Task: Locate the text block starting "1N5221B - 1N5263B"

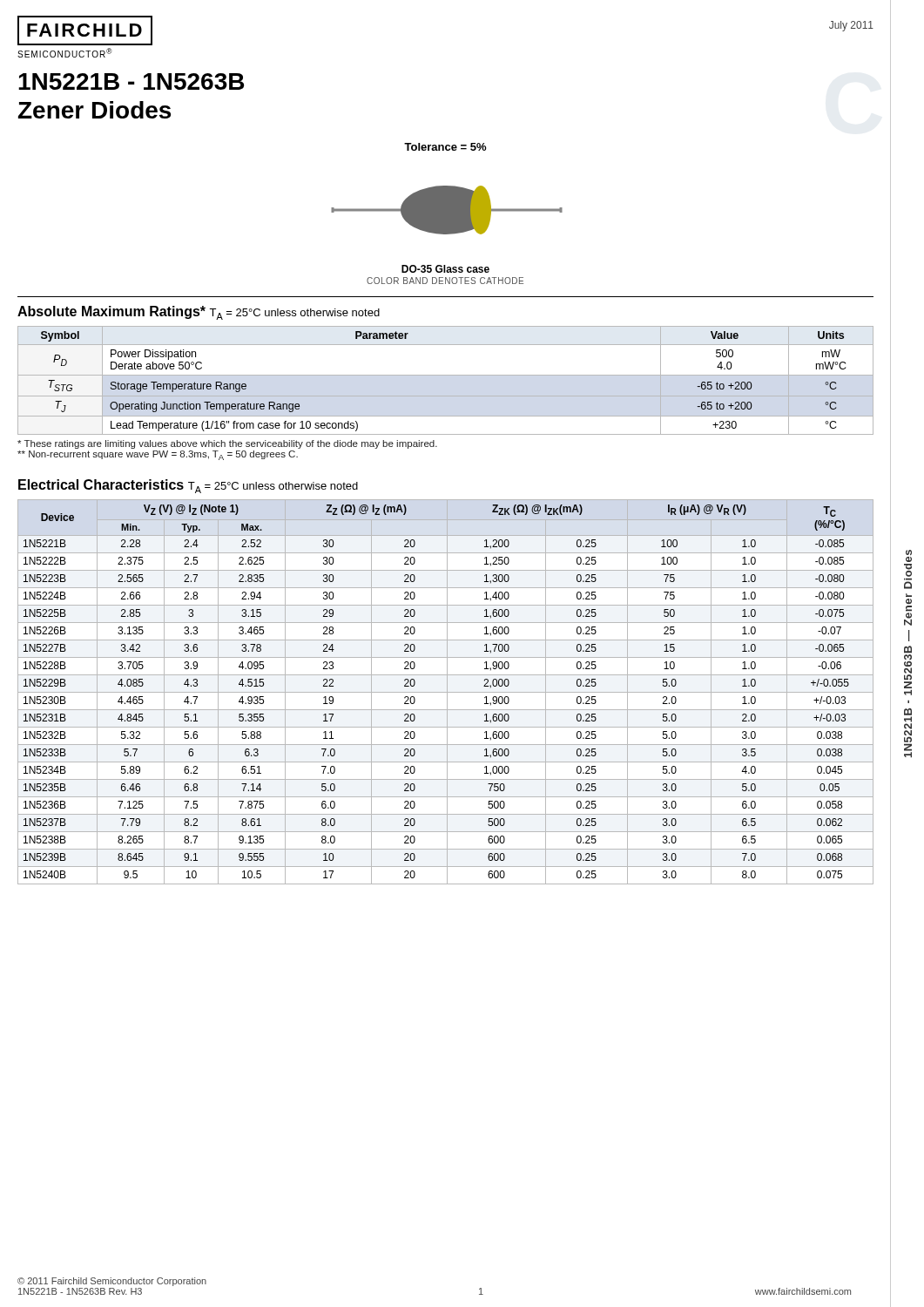Action: pyautogui.click(x=131, y=81)
